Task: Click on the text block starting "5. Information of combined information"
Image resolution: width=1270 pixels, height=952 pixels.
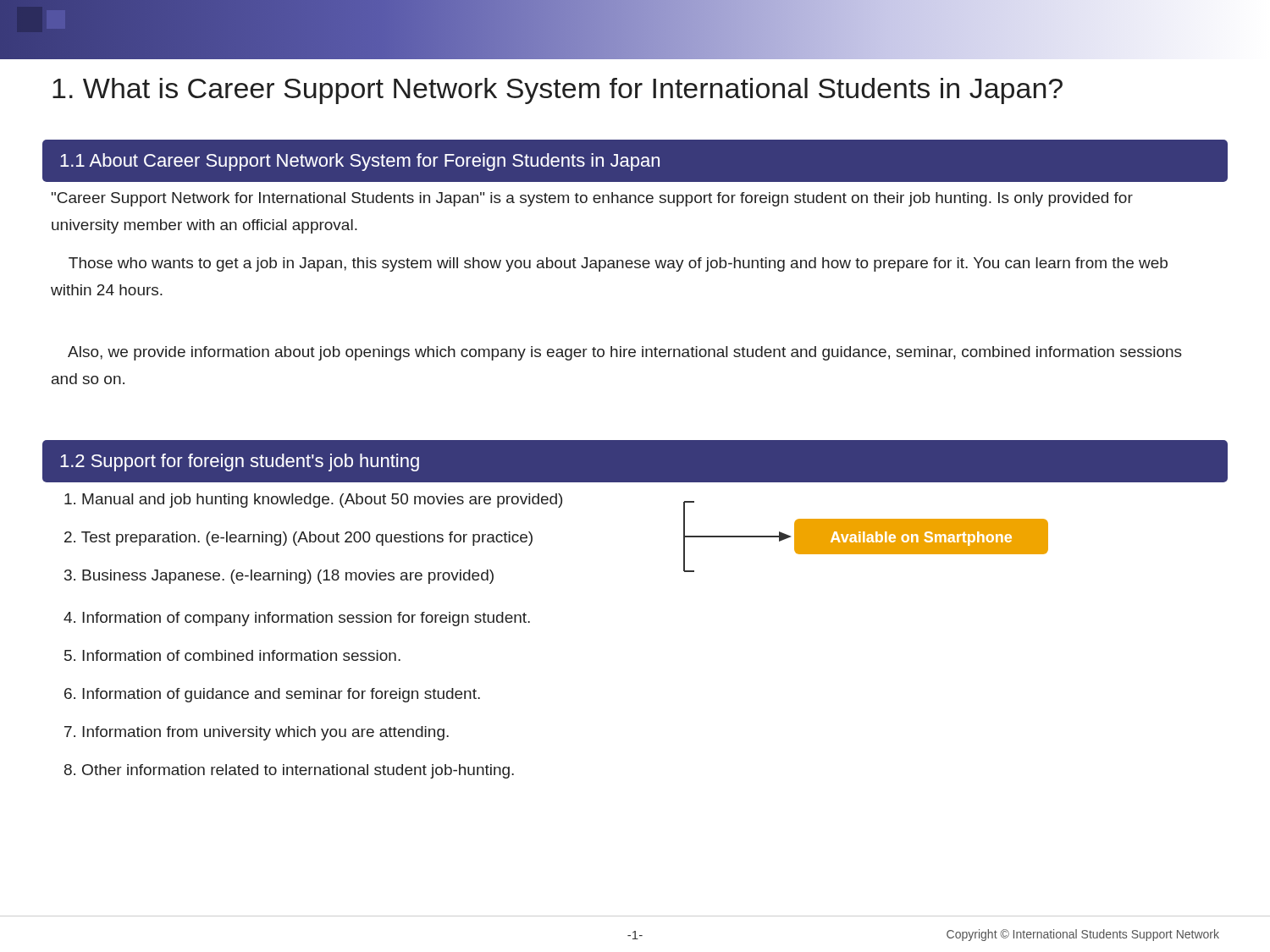Action: [232, 655]
